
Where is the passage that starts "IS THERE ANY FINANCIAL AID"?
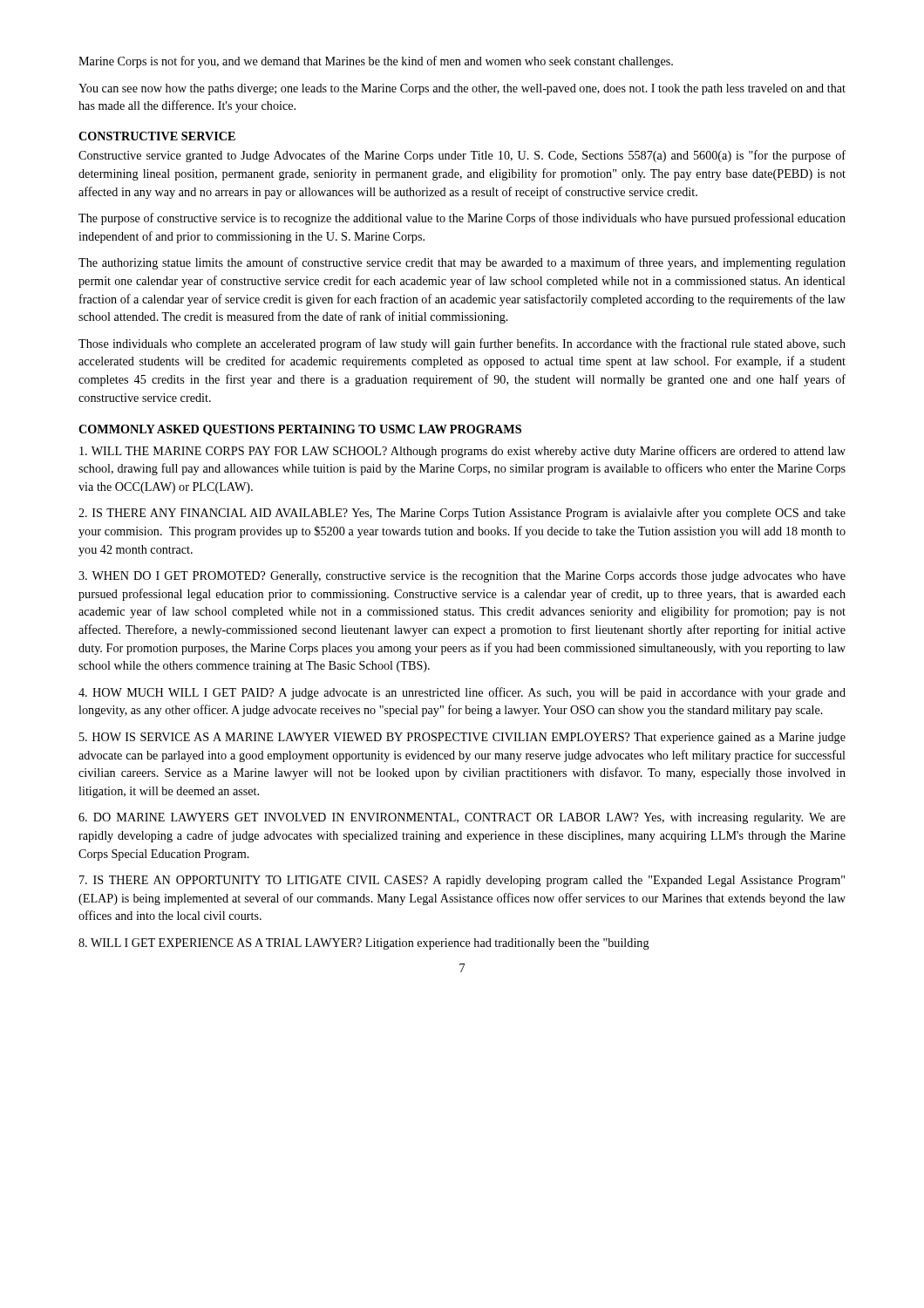[462, 531]
